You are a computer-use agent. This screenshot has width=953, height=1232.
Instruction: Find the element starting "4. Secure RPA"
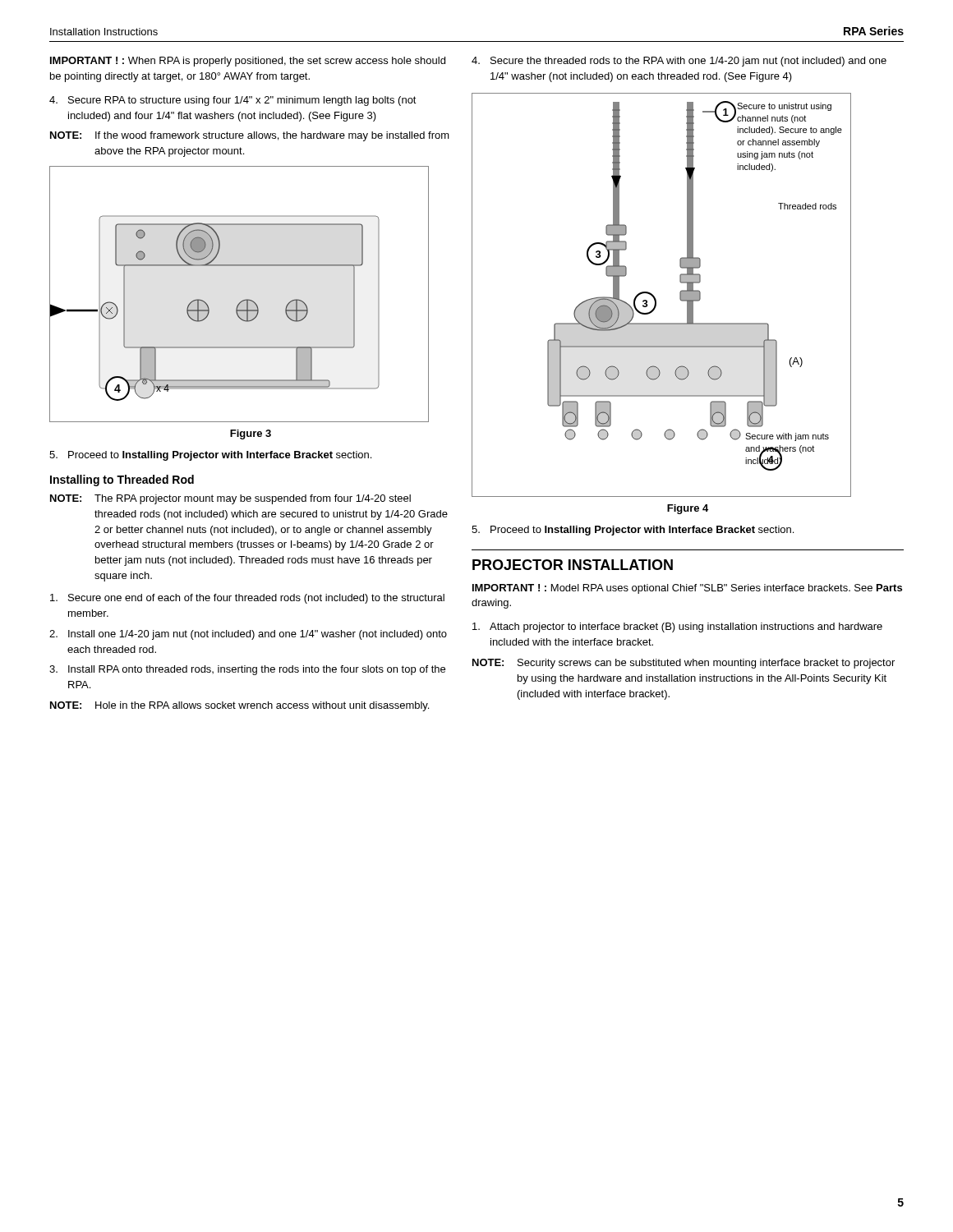click(x=251, y=108)
